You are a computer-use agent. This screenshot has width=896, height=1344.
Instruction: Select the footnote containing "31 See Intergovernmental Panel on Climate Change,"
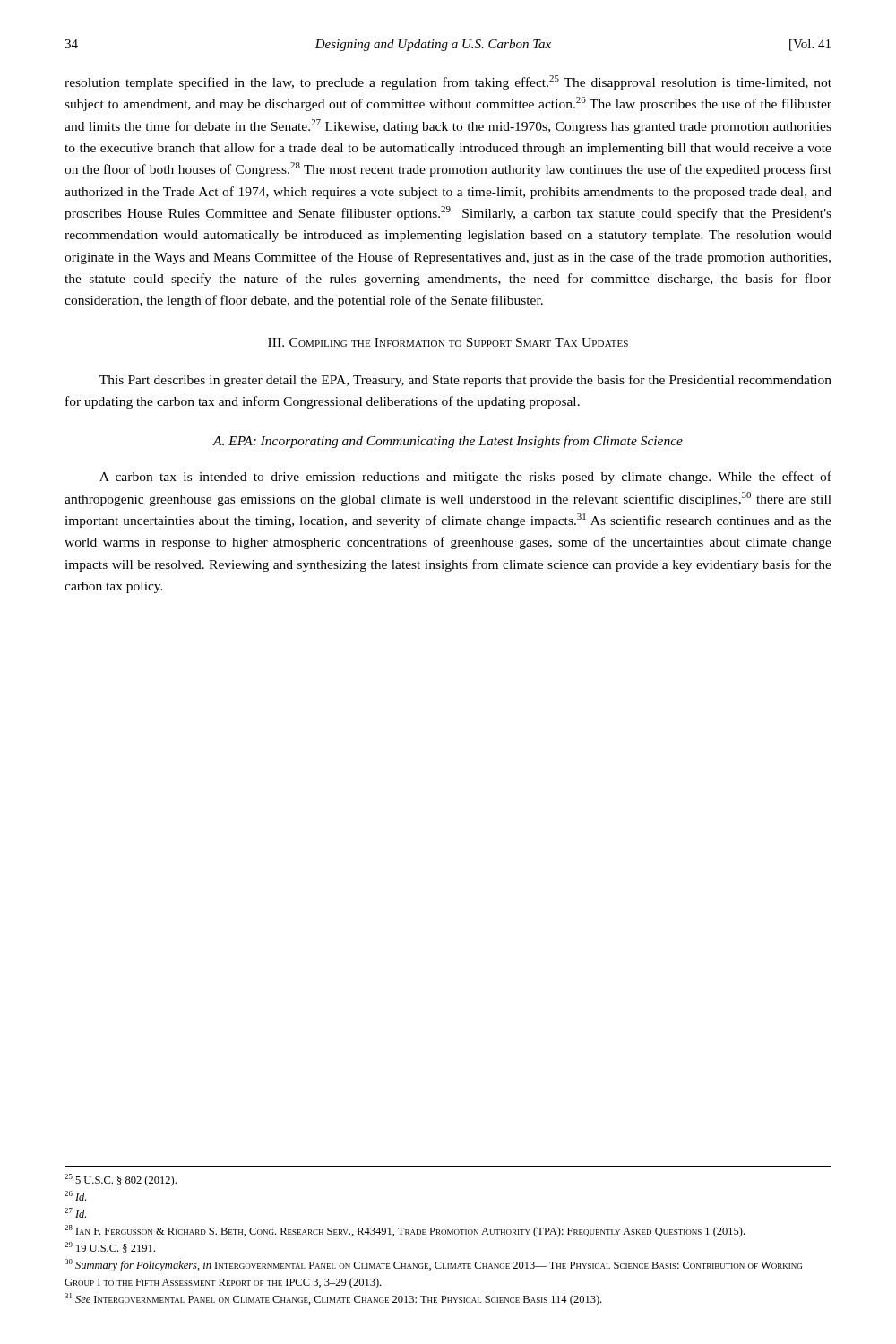click(x=333, y=1298)
